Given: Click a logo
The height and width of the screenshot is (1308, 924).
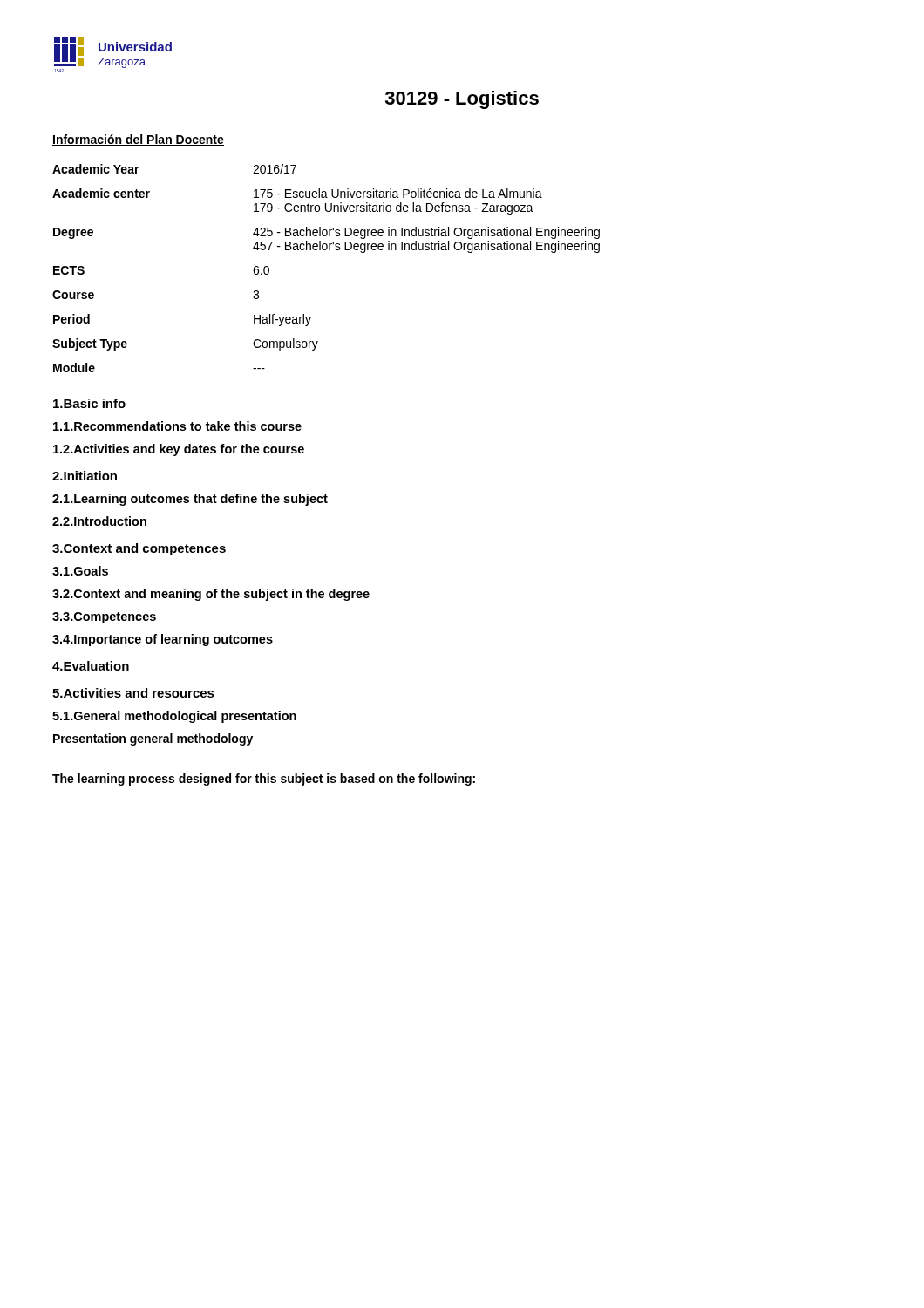Looking at the screenshot, I should coord(462,54).
